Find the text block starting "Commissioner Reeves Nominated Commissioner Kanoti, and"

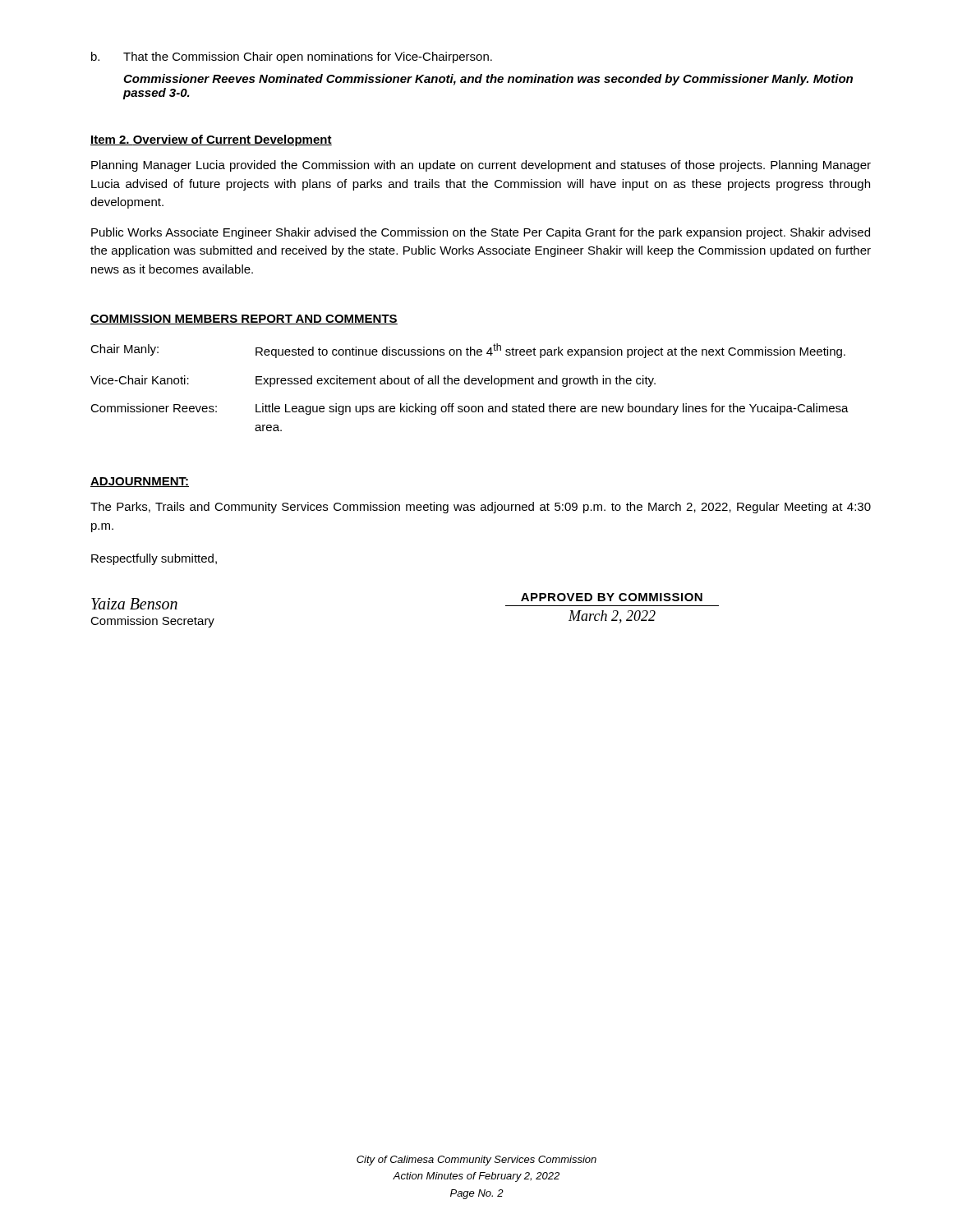(x=488, y=85)
